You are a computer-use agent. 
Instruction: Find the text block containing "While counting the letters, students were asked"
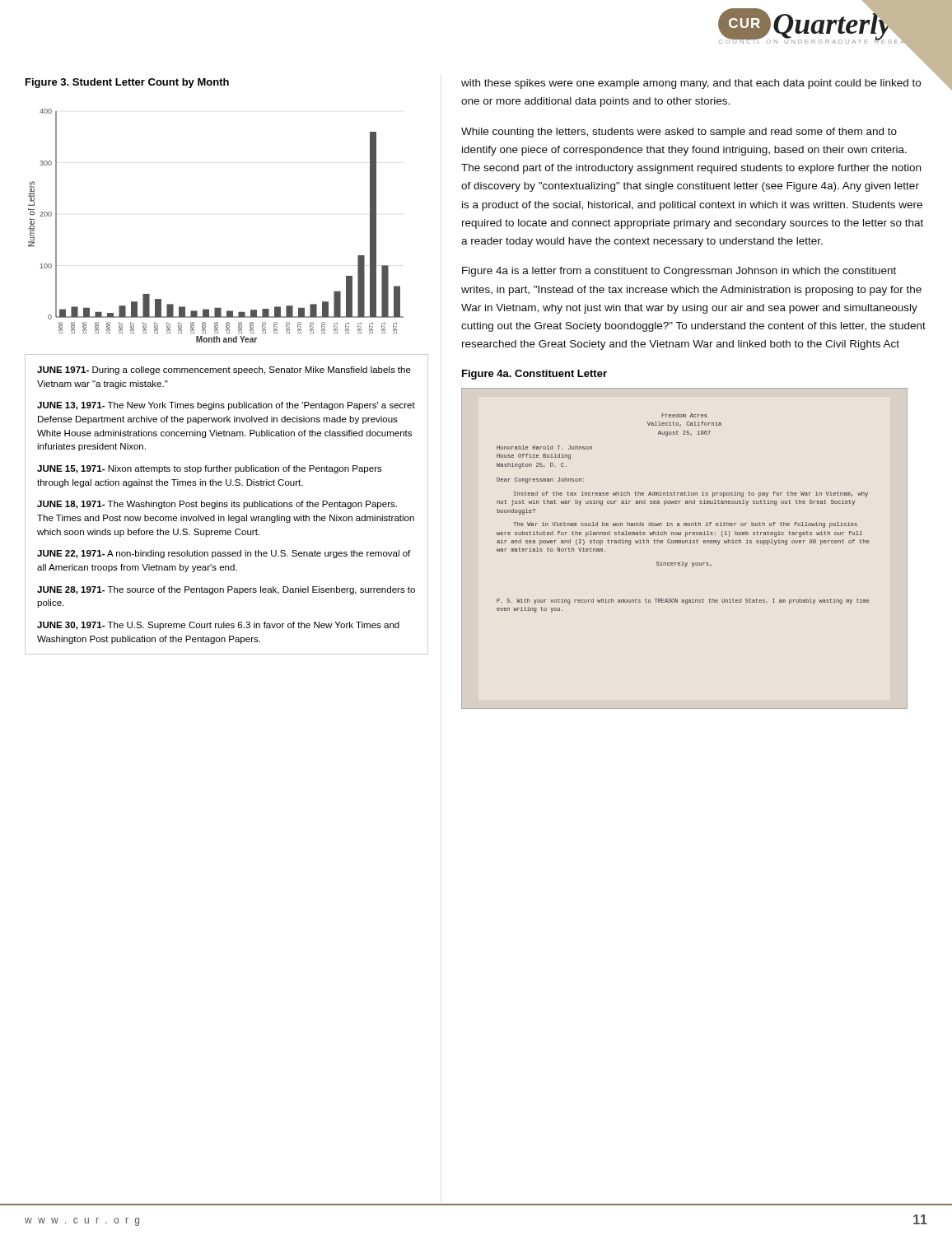point(692,186)
